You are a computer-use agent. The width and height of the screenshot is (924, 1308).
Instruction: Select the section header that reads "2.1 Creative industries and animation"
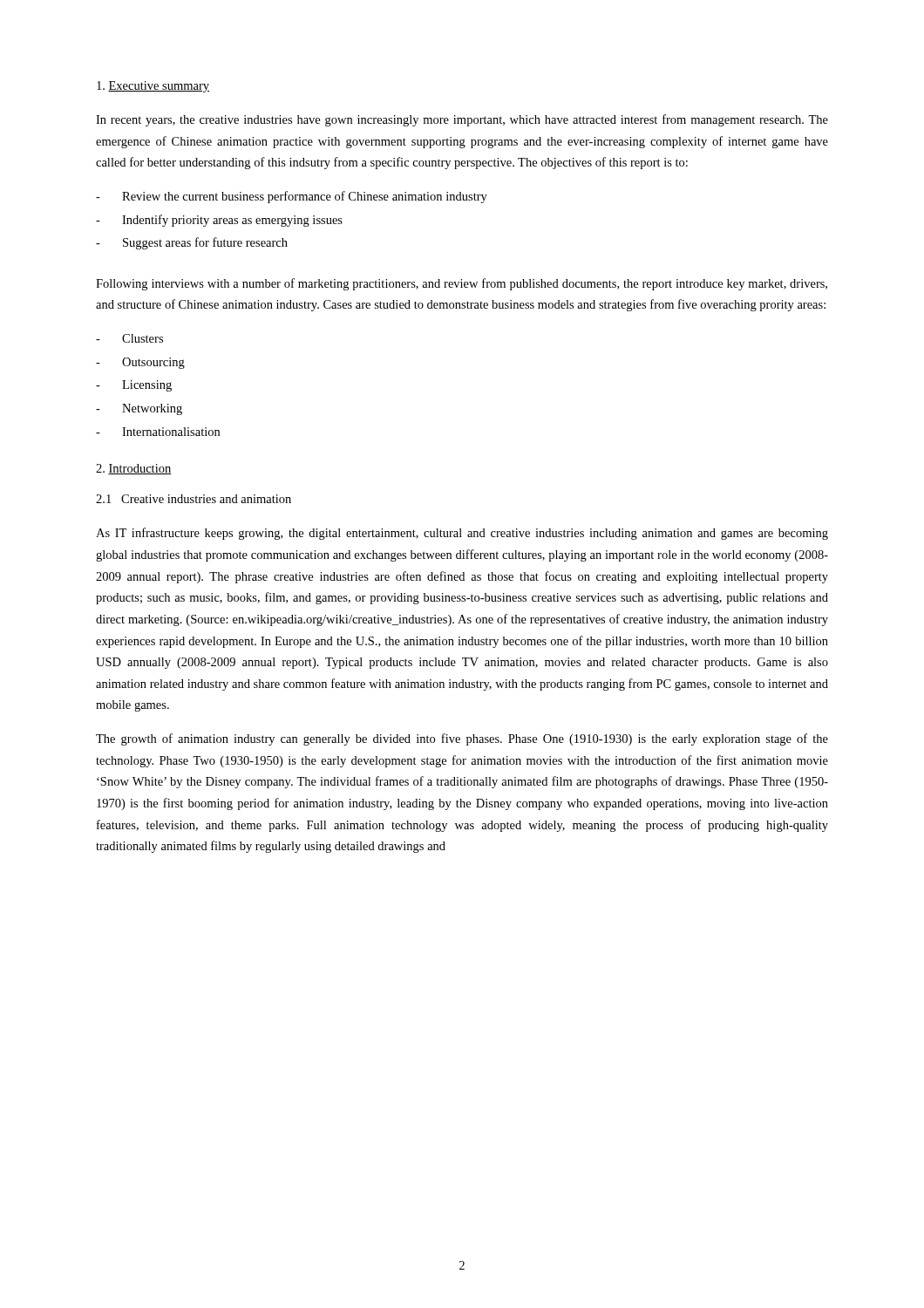tap(194, 499)
